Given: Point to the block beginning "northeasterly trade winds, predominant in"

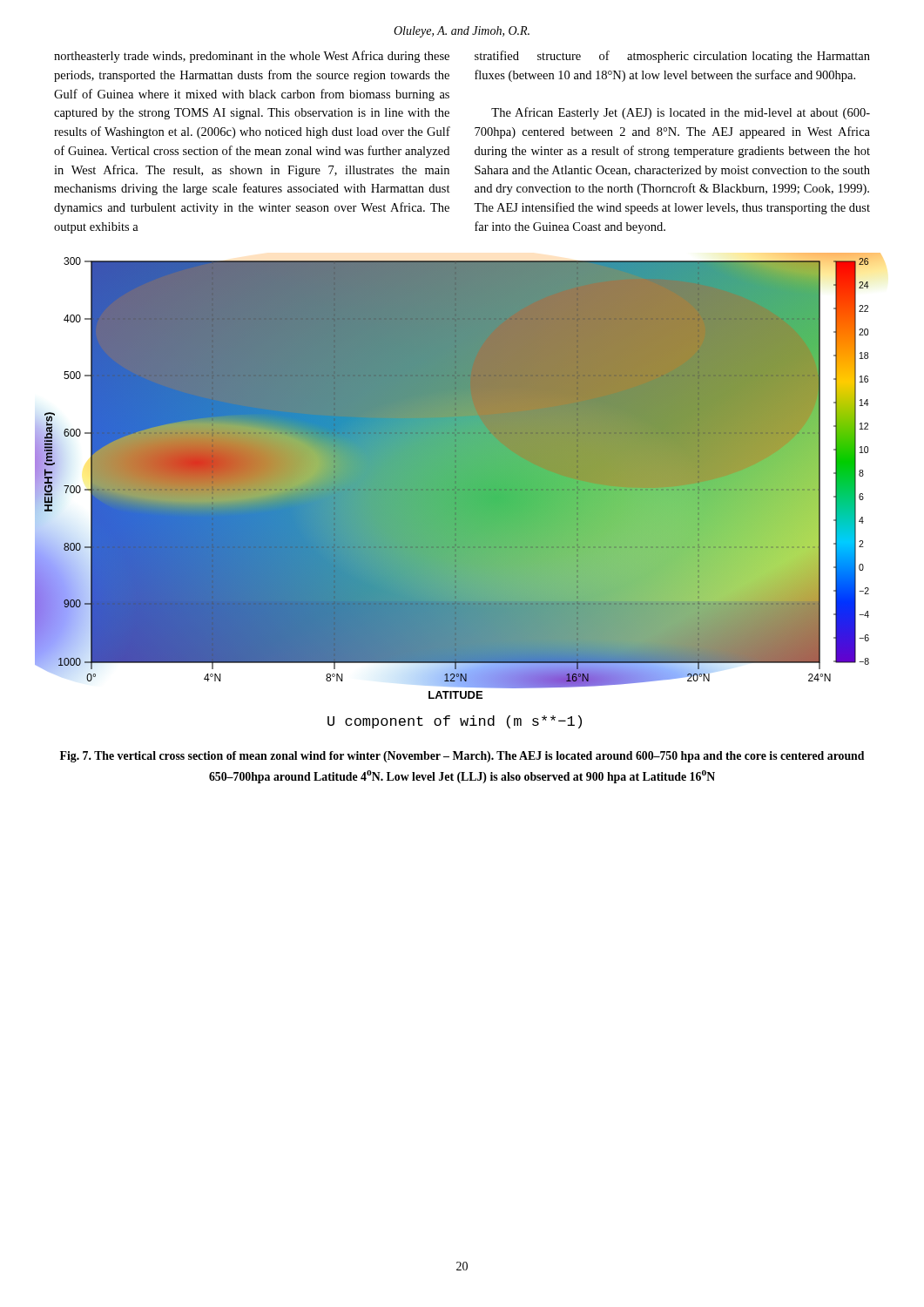Looking at the screenshot, I should (x=252, y=141).
